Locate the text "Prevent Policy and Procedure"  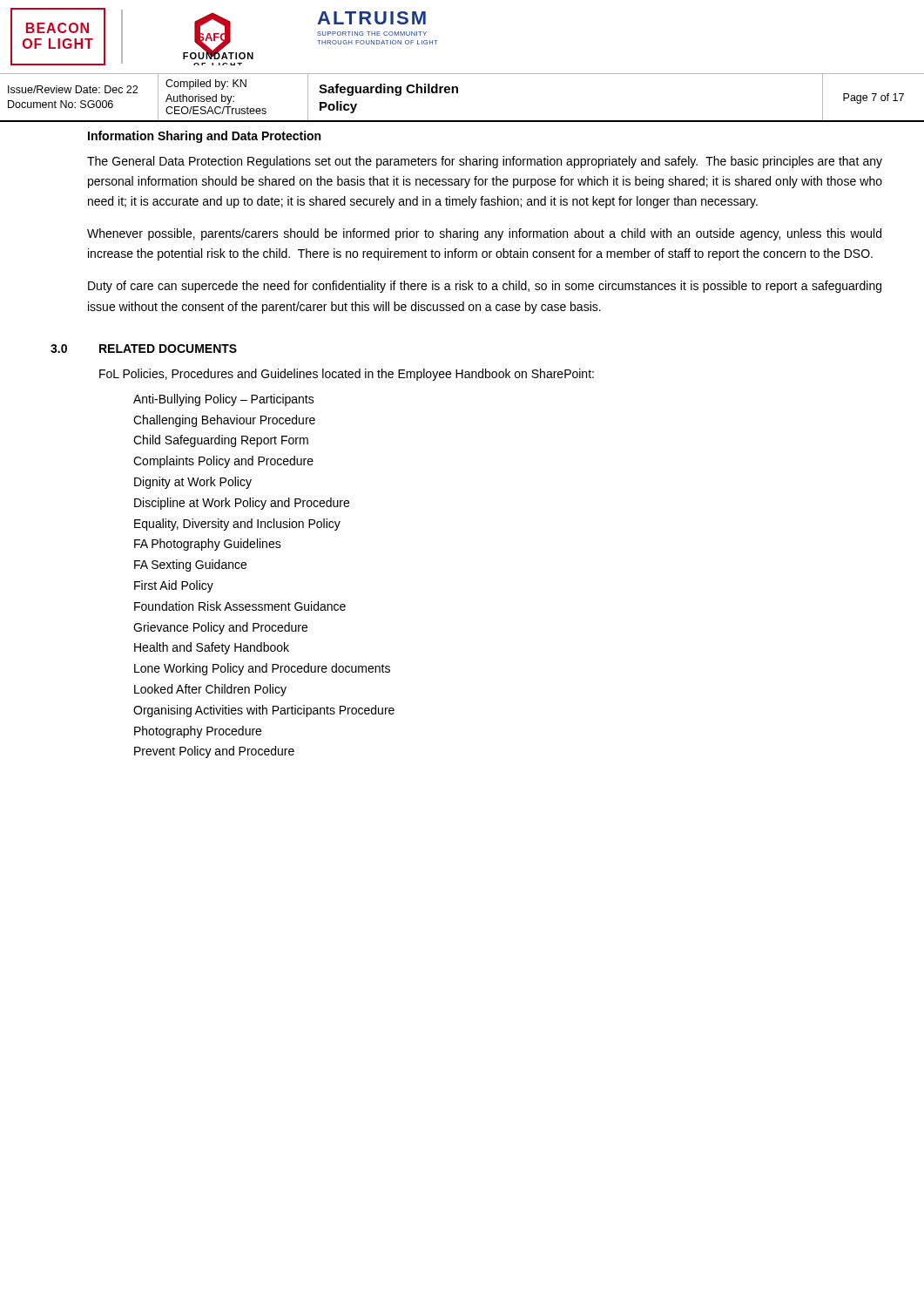(214, 751)
